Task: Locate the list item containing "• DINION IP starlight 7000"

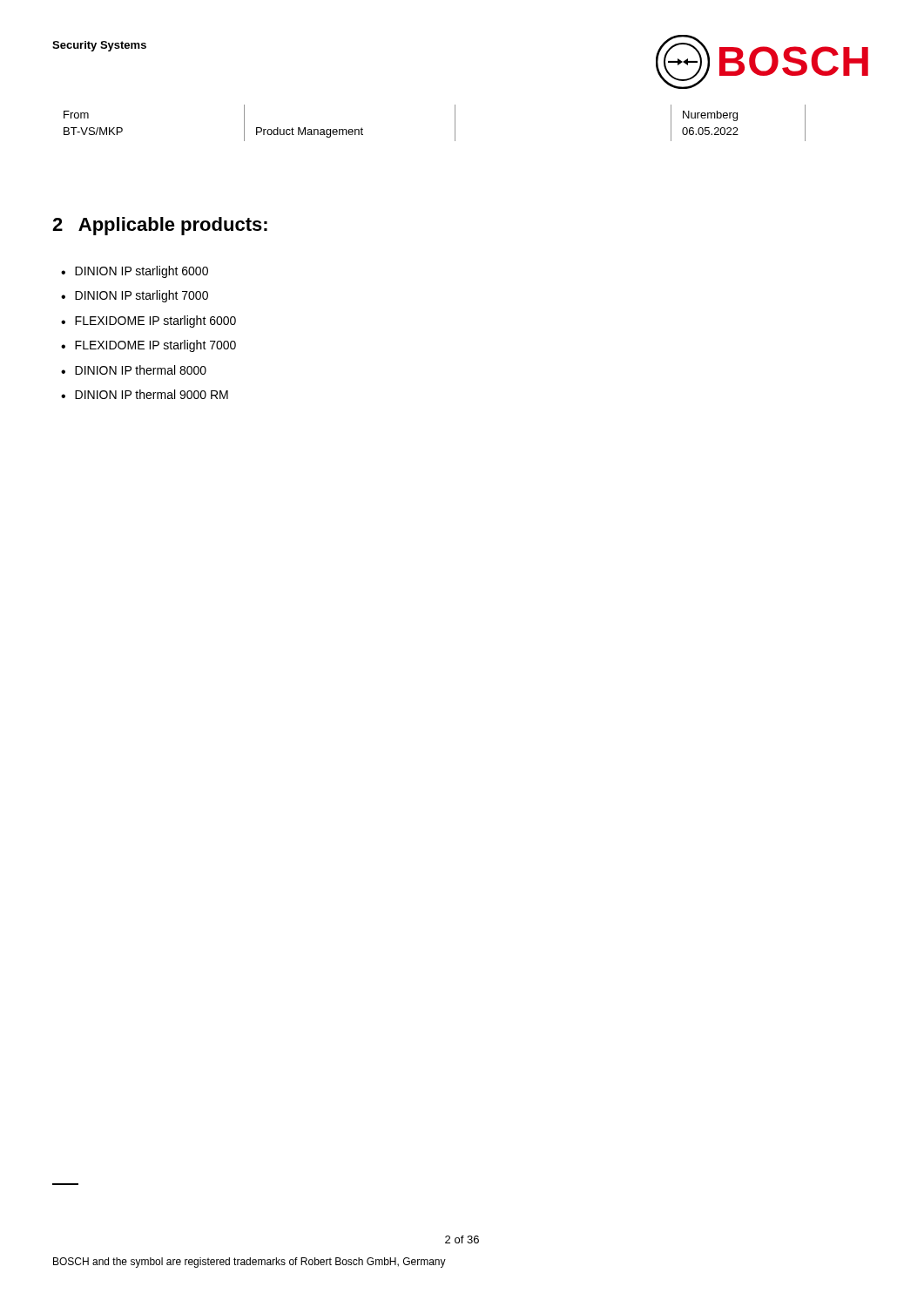Action: click(135, 298)
